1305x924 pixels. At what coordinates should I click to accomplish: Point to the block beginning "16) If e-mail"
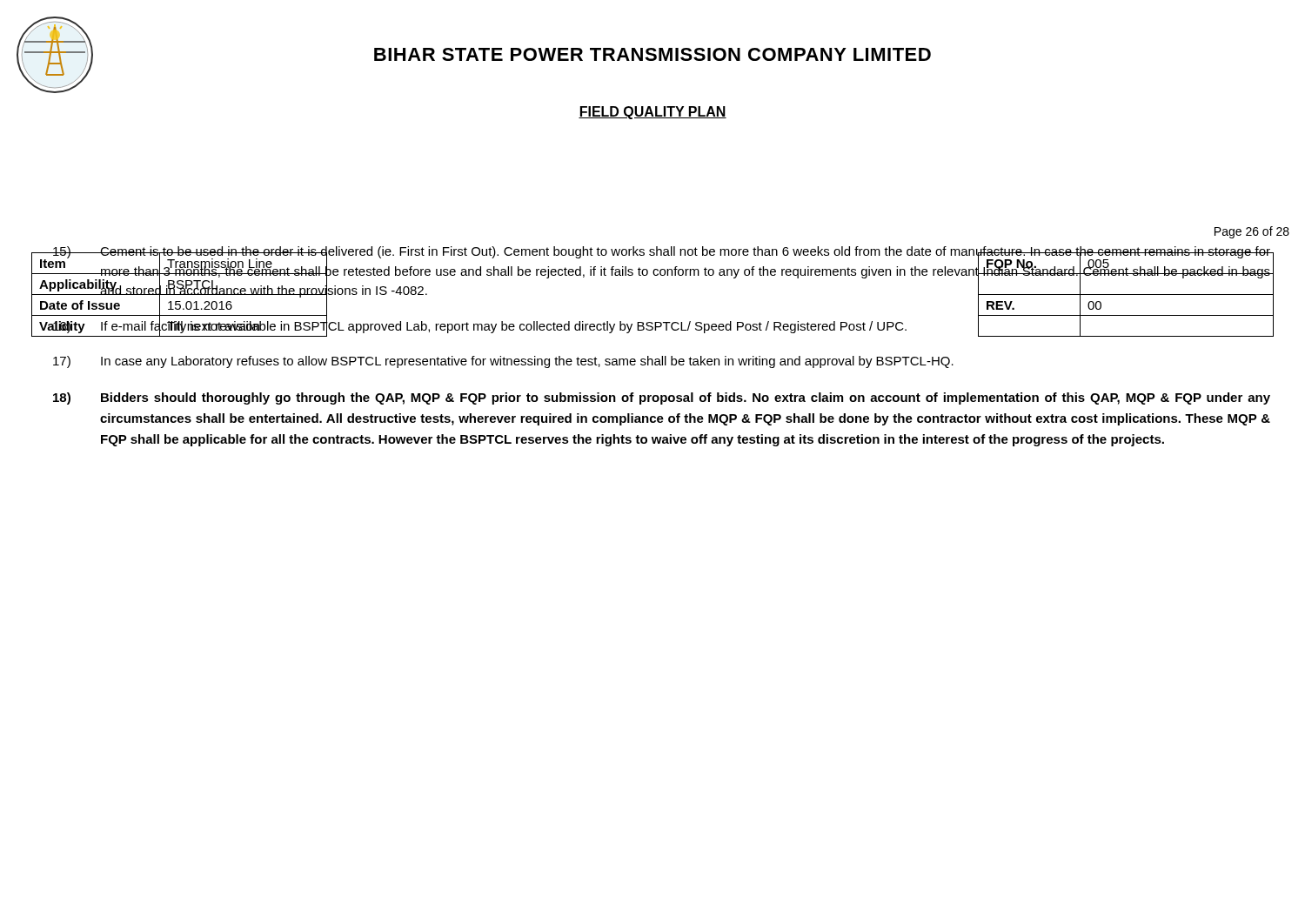[x=661, y=326]
